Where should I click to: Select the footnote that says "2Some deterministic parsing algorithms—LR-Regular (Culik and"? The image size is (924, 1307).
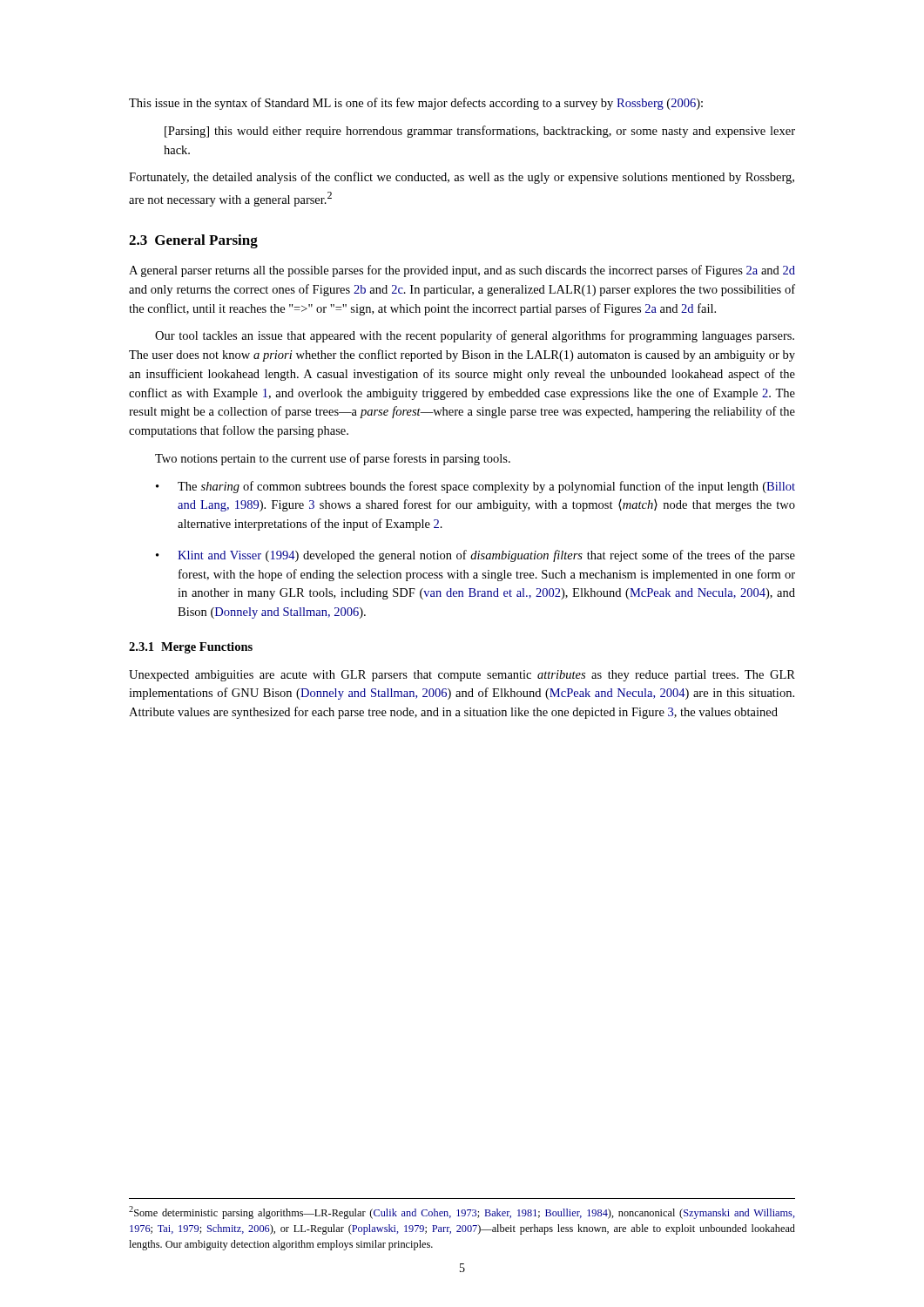tap(462, 1228)
